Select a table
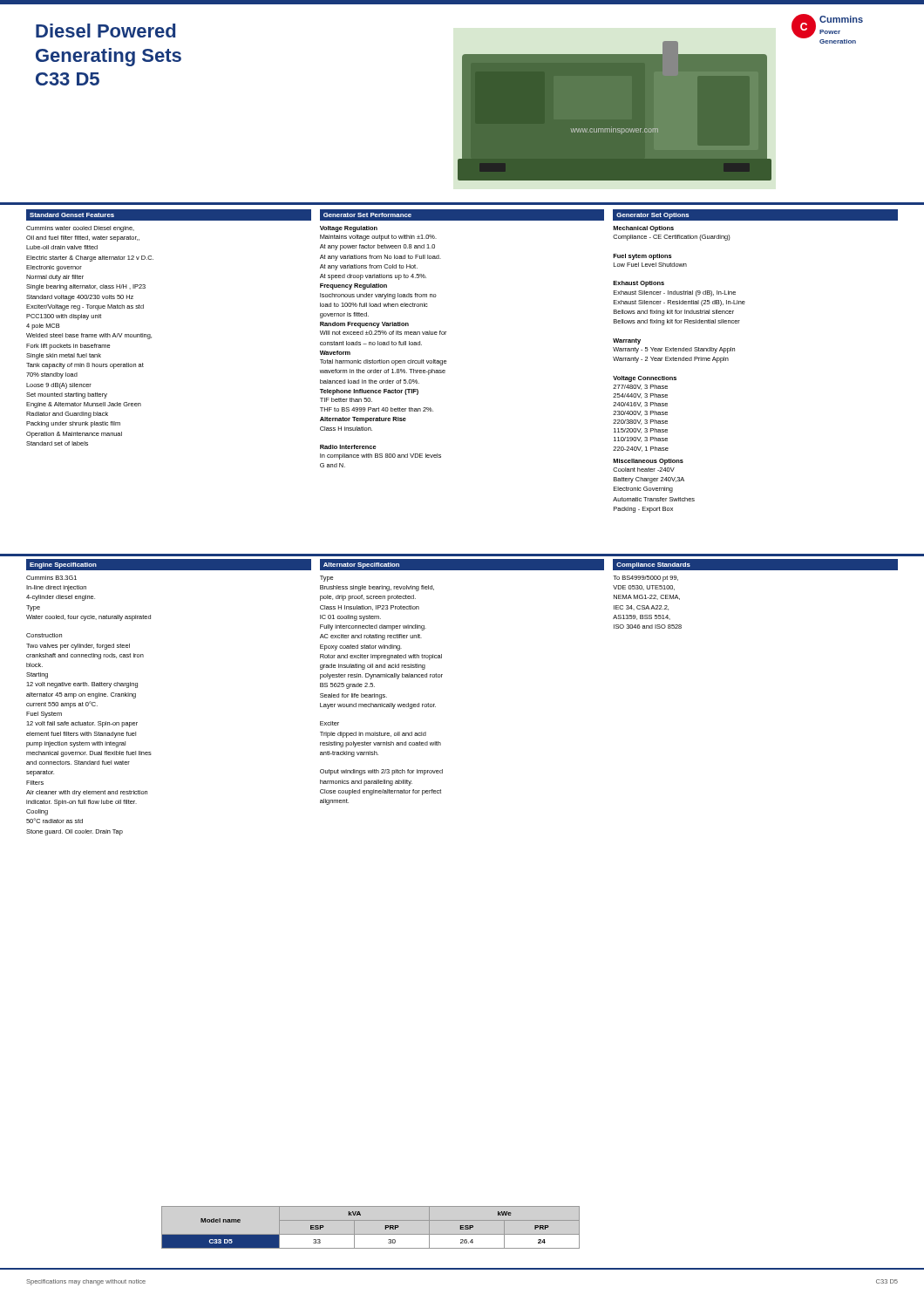This screenshot has height=1308, width=924. click(x=370, y=1227)
